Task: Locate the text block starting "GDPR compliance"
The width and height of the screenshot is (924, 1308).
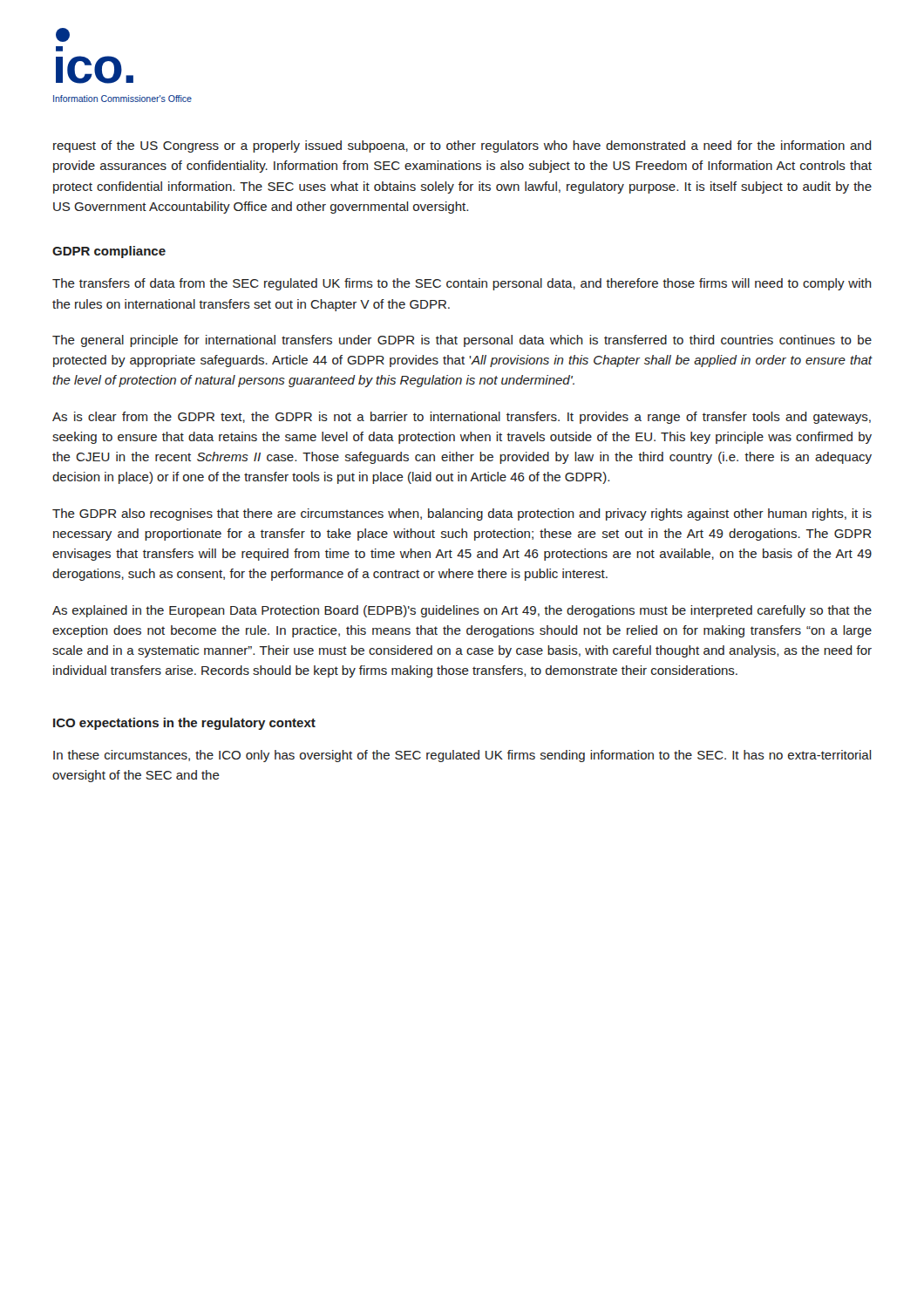Action: coord(109,251)
